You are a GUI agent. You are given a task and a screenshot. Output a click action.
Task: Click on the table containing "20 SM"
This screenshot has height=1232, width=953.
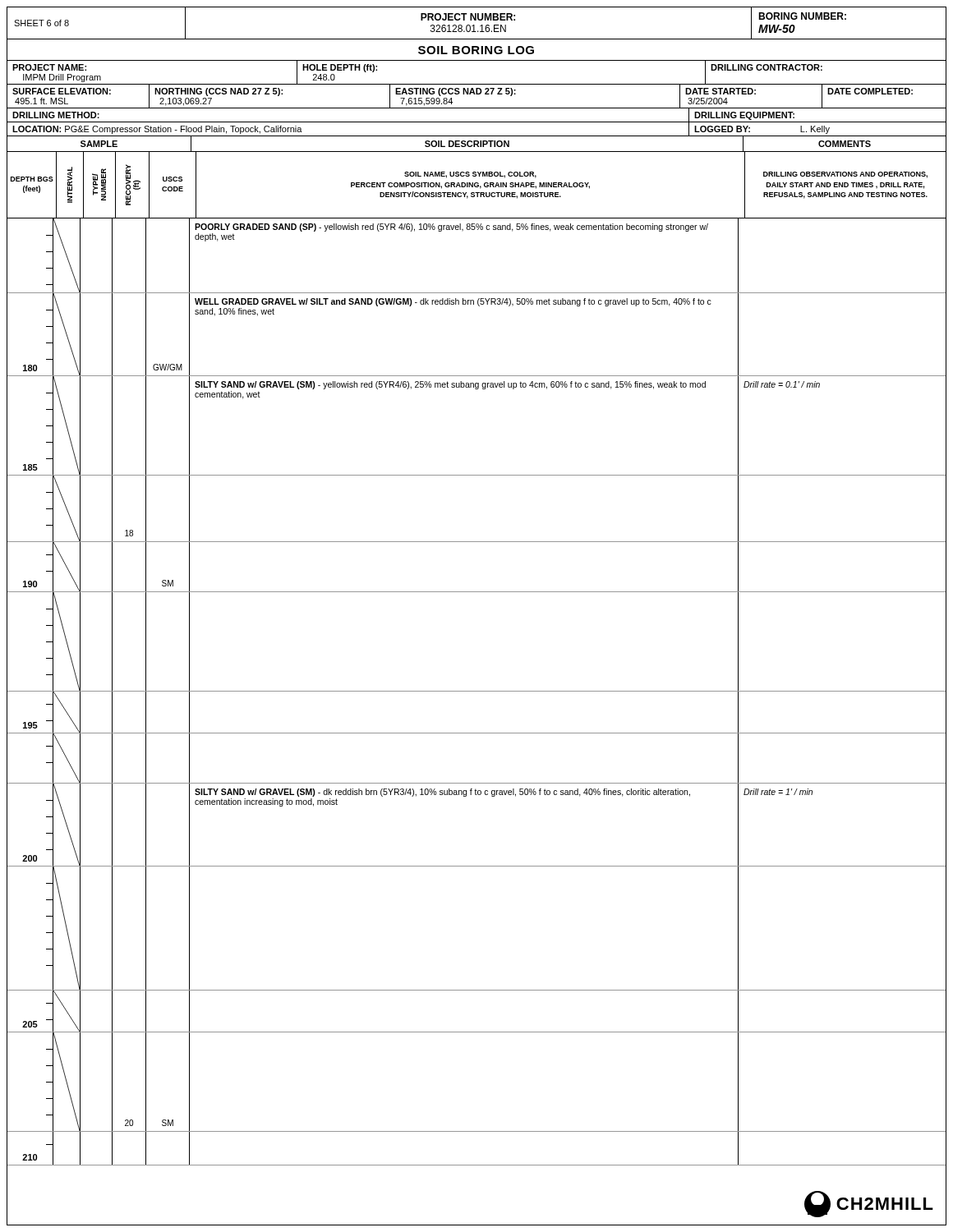coord(476,1082)
